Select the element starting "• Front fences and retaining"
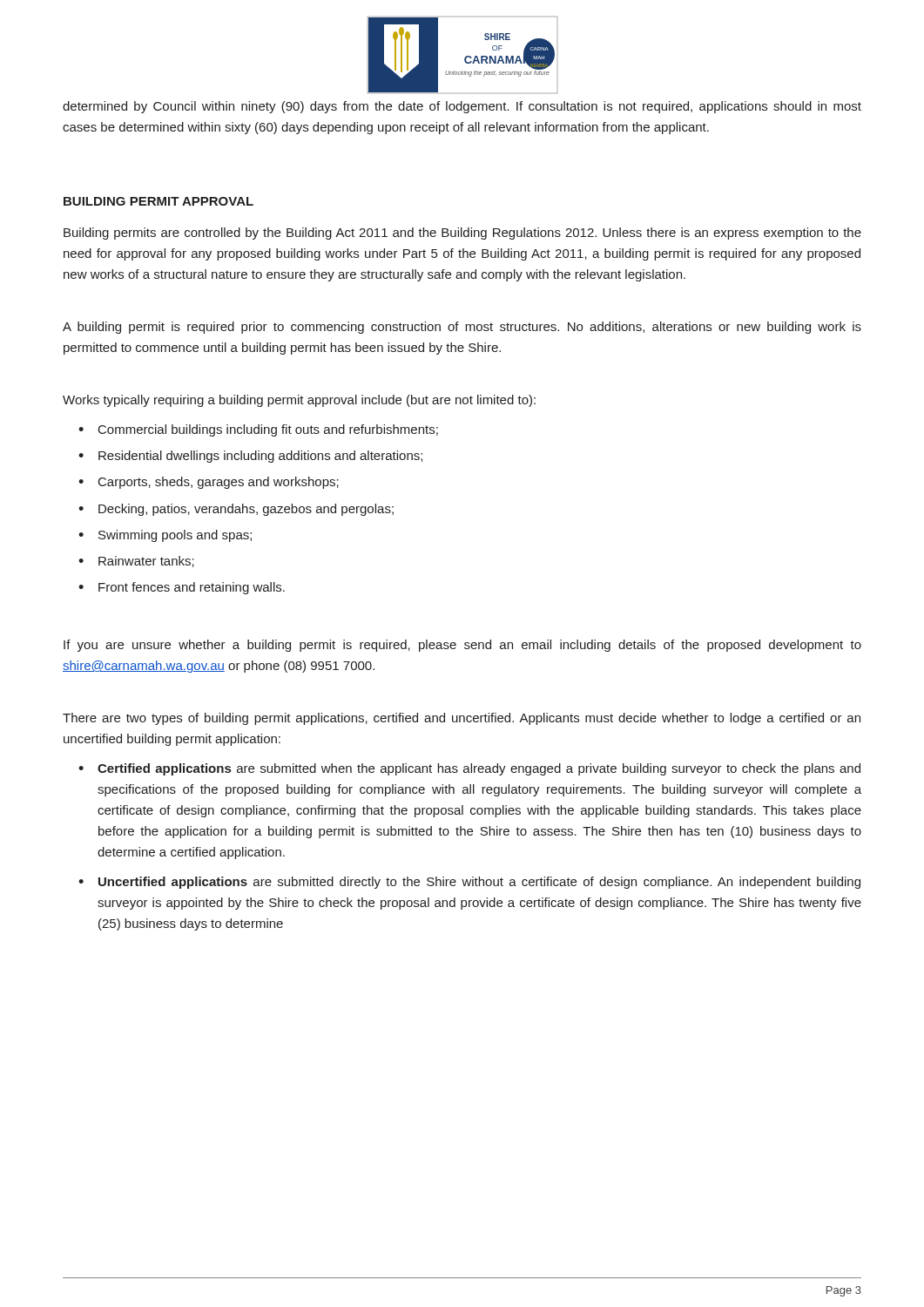The width and height of the screenshot is (924, 1307). (182, 588)
